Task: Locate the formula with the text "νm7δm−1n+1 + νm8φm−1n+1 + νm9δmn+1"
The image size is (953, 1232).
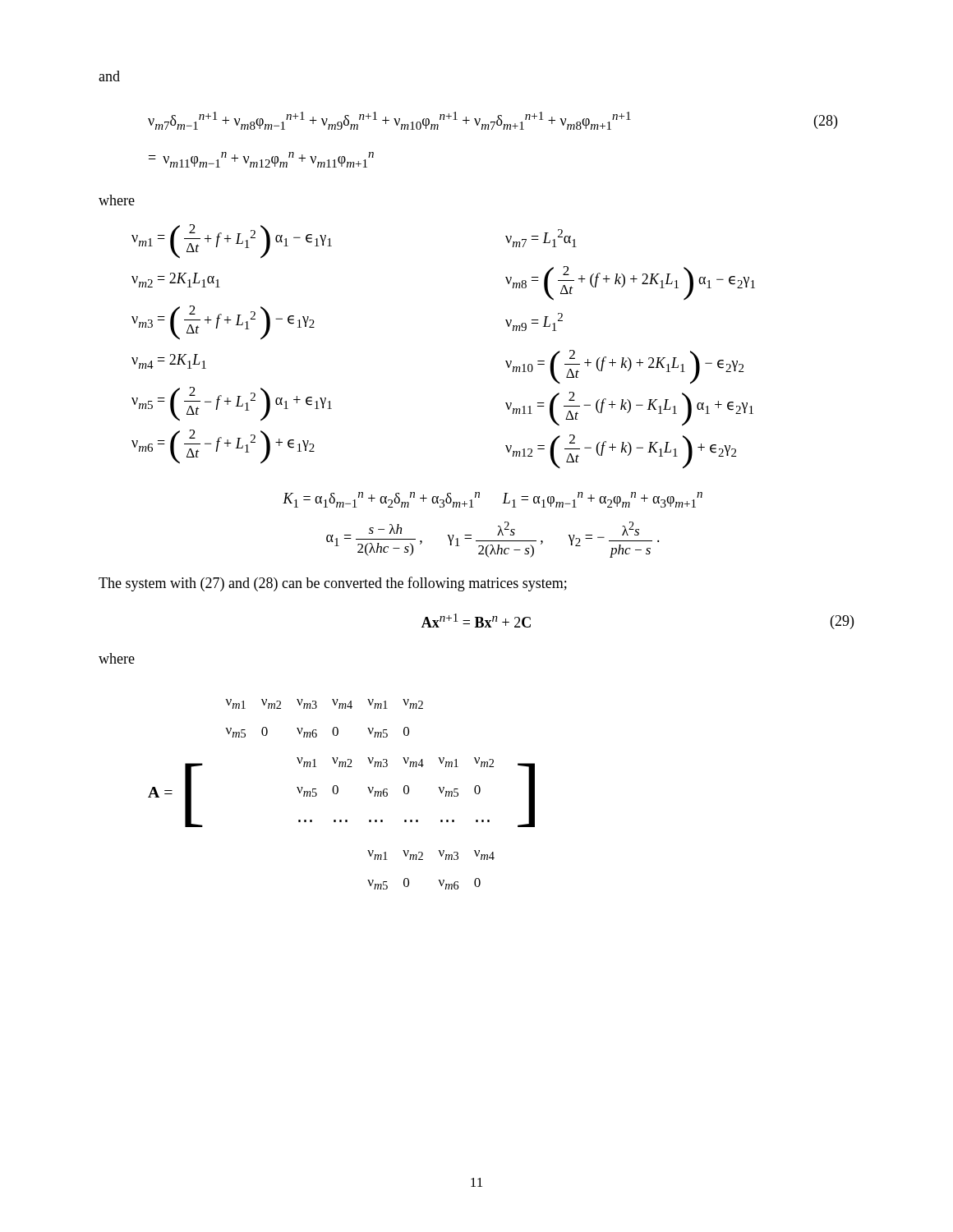Action: pyautogui.click(x=501, y=139)
